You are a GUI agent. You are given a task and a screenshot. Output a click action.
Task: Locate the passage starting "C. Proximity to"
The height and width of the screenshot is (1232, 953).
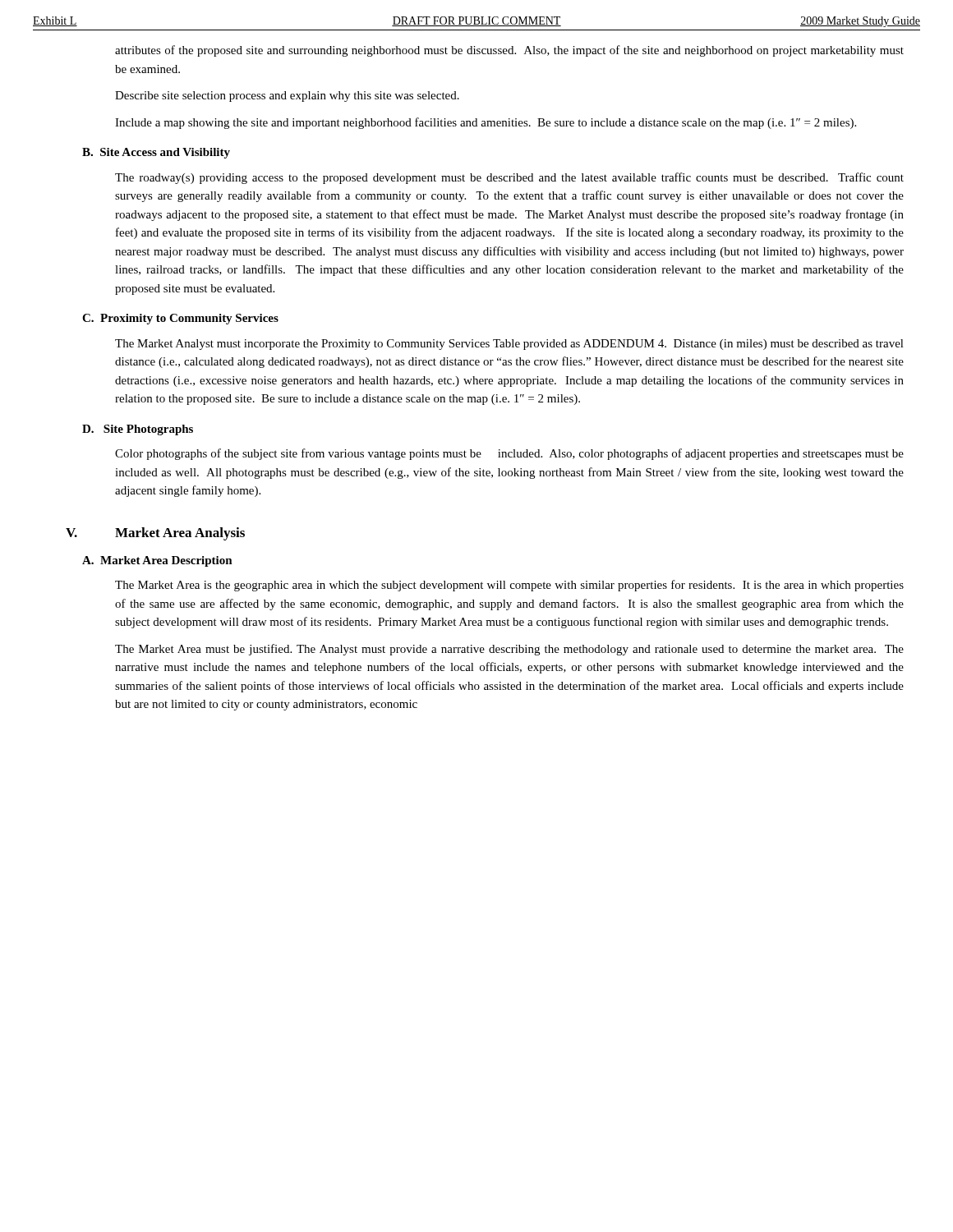pos(180,318)
